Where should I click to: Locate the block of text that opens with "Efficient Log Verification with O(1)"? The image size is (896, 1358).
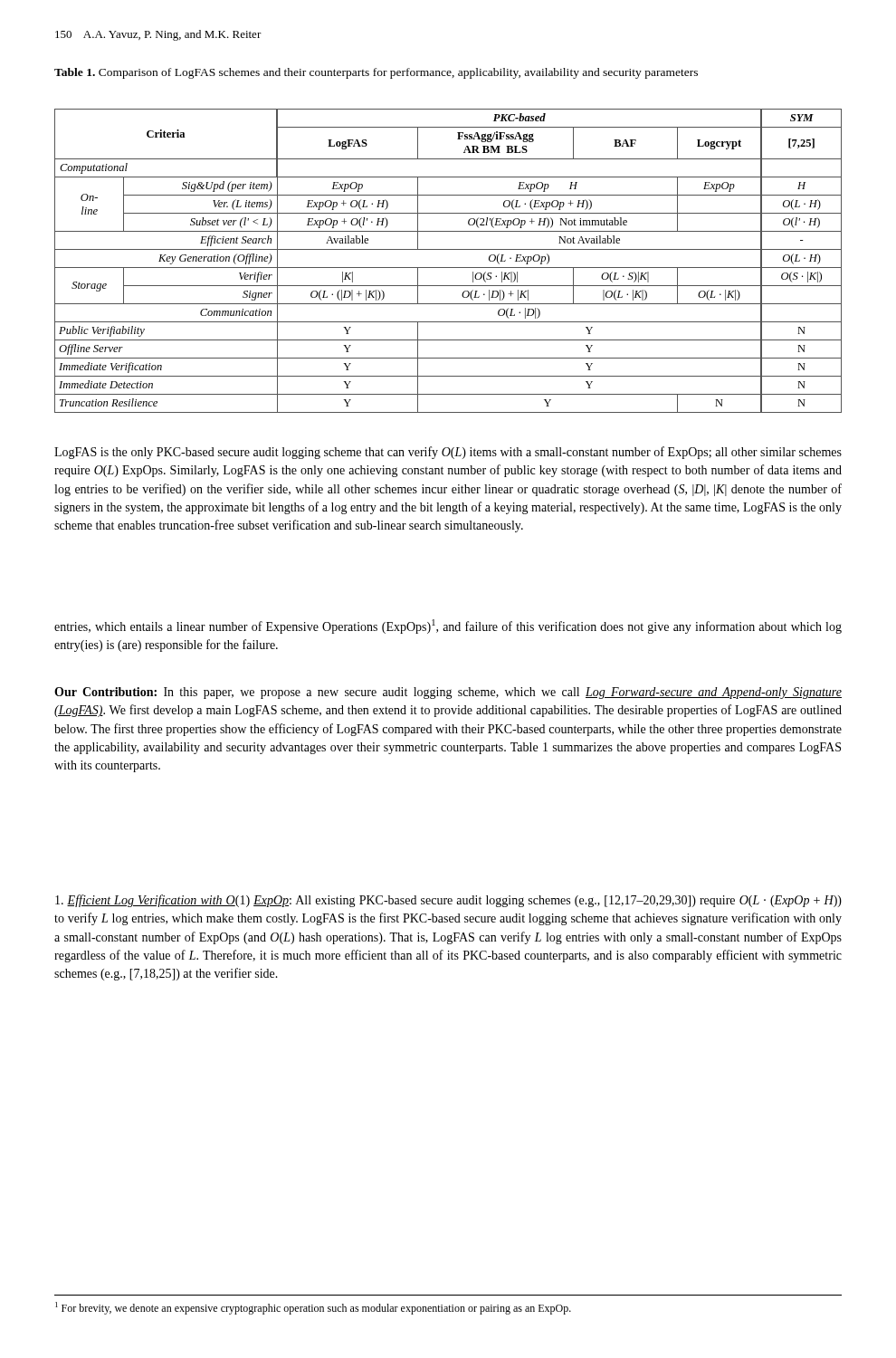[x=448, y=937]
